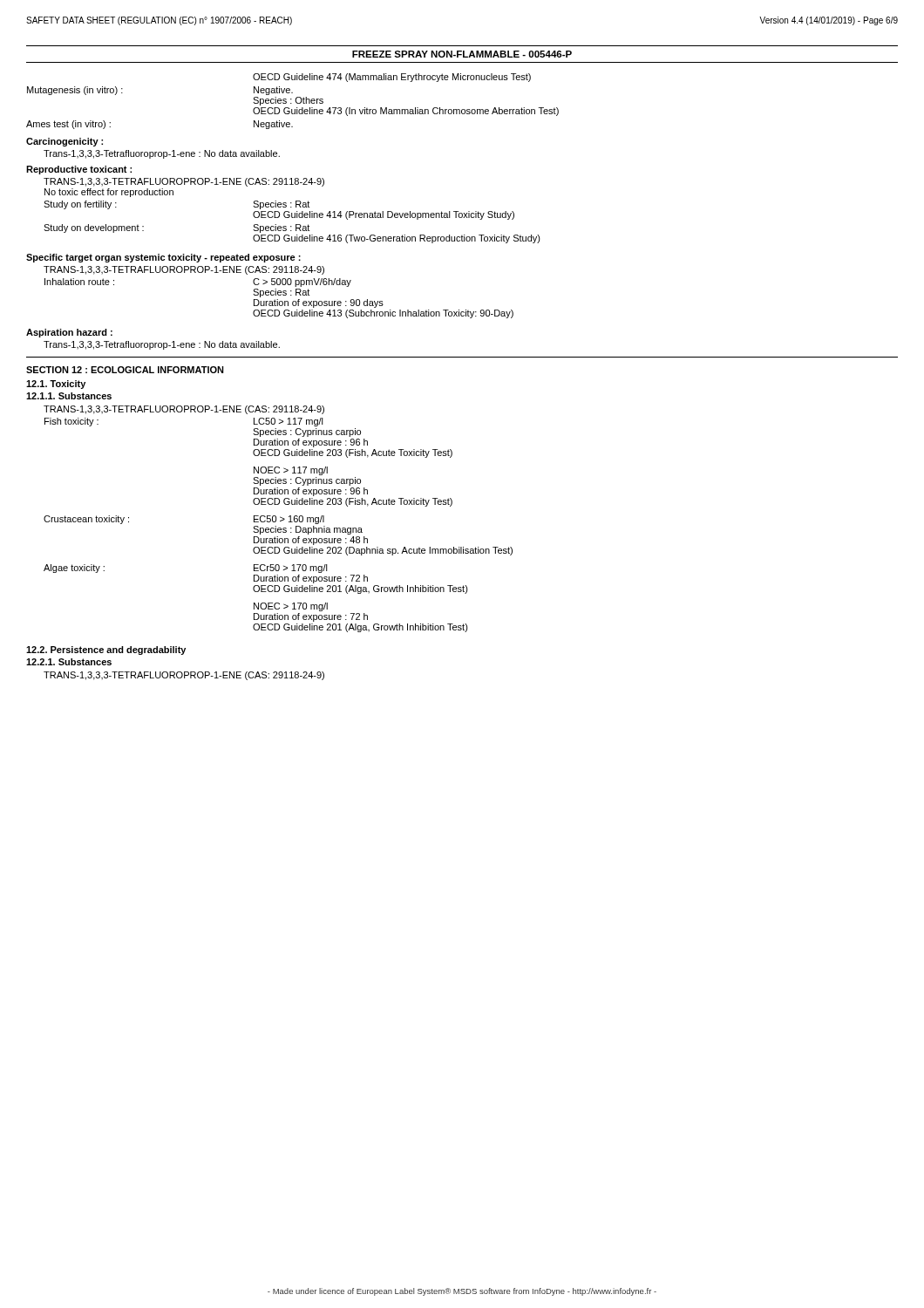This screenshot has width=924, height=1308.
Task: Click on the region starting "Fish toxicity : LC50 > 117 mg/lSpecies"
Action: (71, 422)
